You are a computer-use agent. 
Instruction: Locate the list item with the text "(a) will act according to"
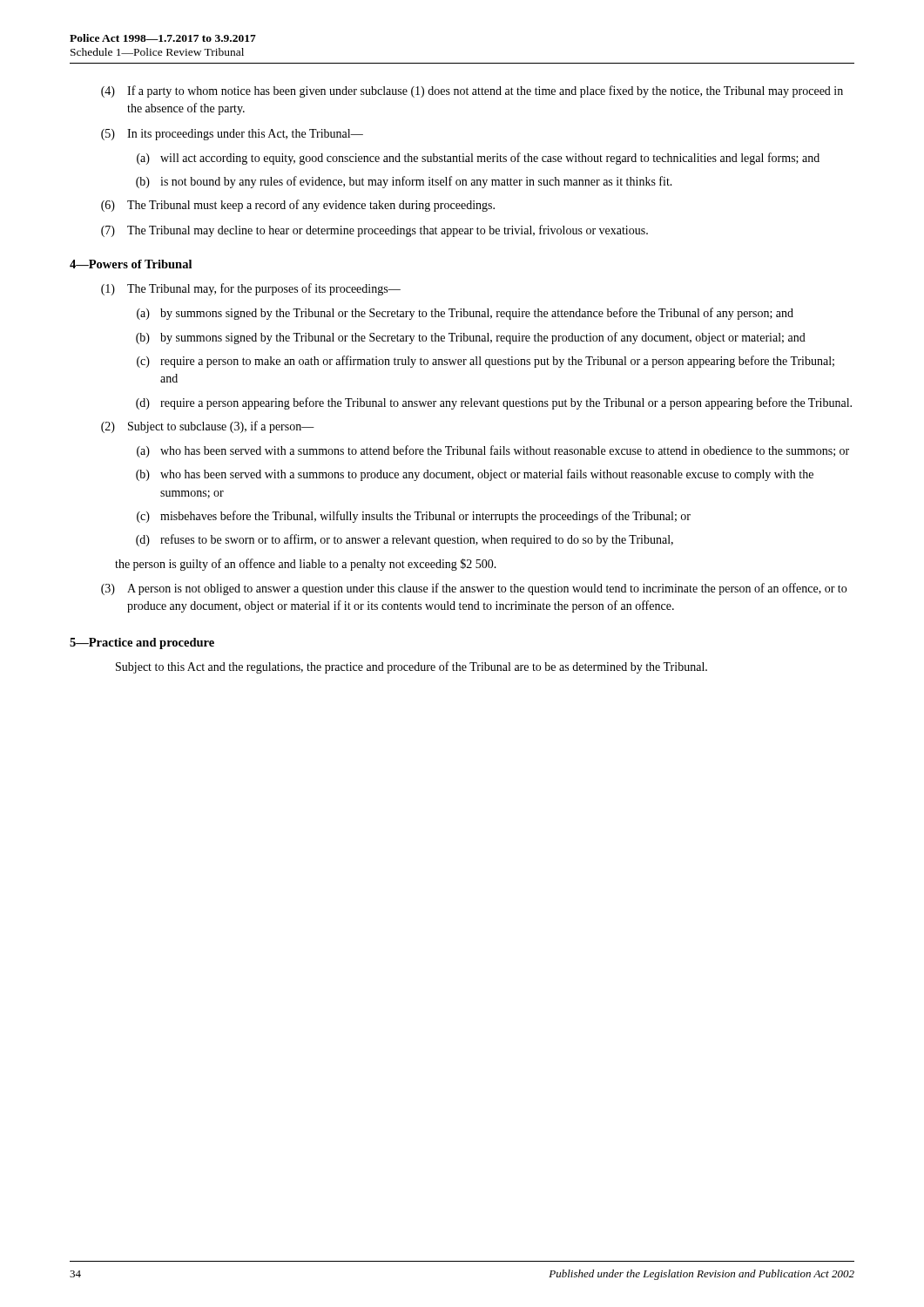(x=485, y=159)
